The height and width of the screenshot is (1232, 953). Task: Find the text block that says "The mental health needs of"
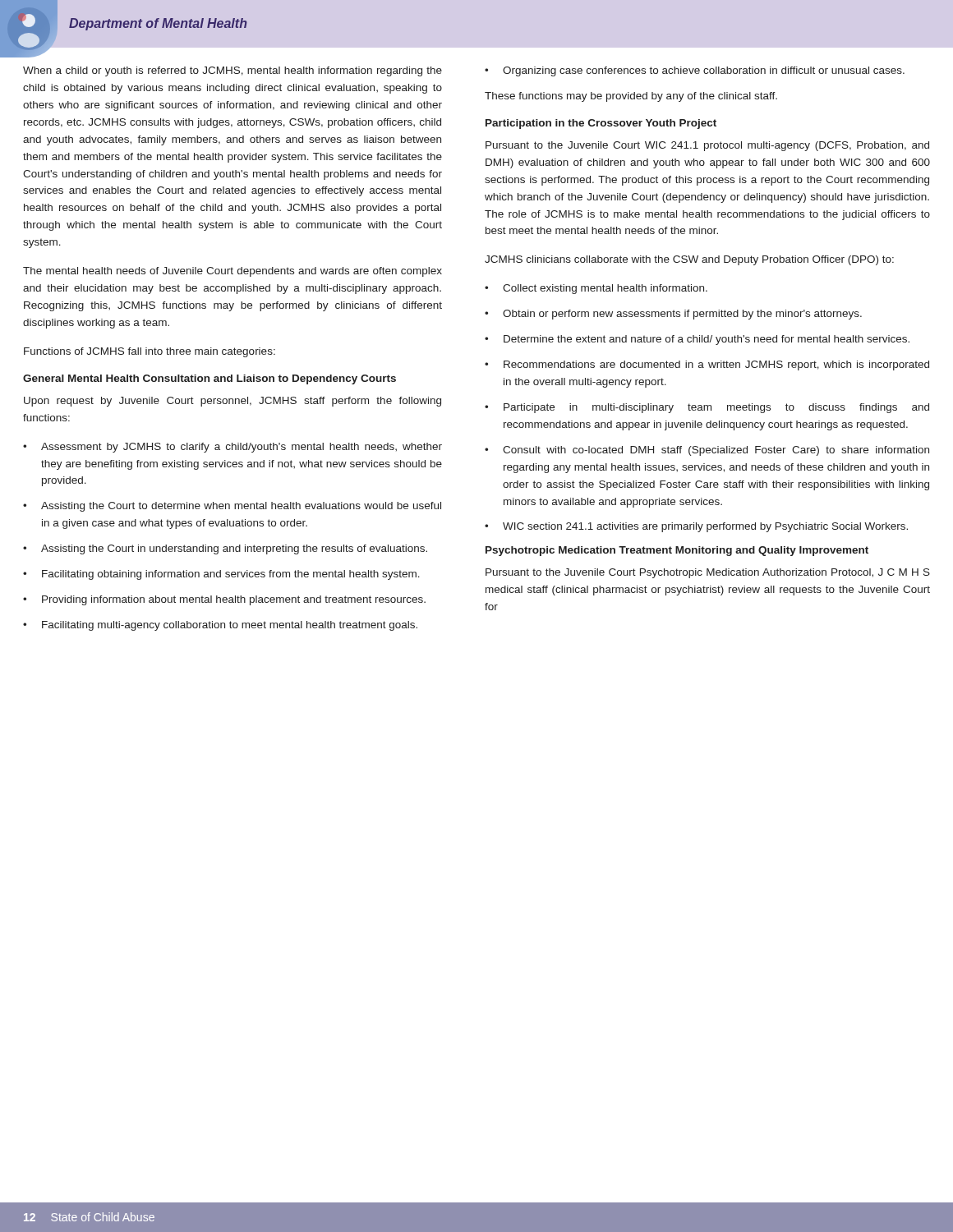232,297
